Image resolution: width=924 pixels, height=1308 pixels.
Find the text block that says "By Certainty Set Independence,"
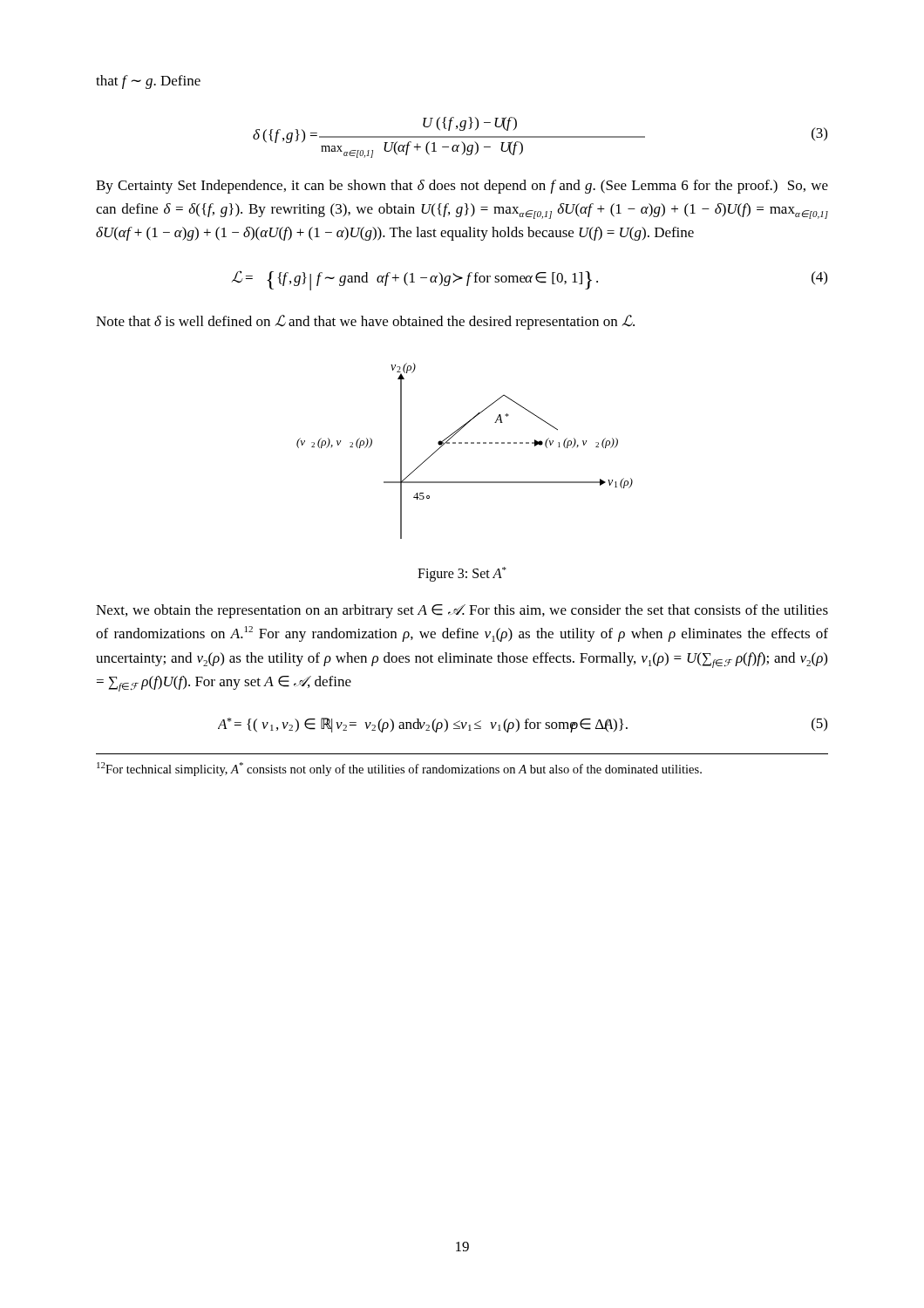tap(462, 210)
